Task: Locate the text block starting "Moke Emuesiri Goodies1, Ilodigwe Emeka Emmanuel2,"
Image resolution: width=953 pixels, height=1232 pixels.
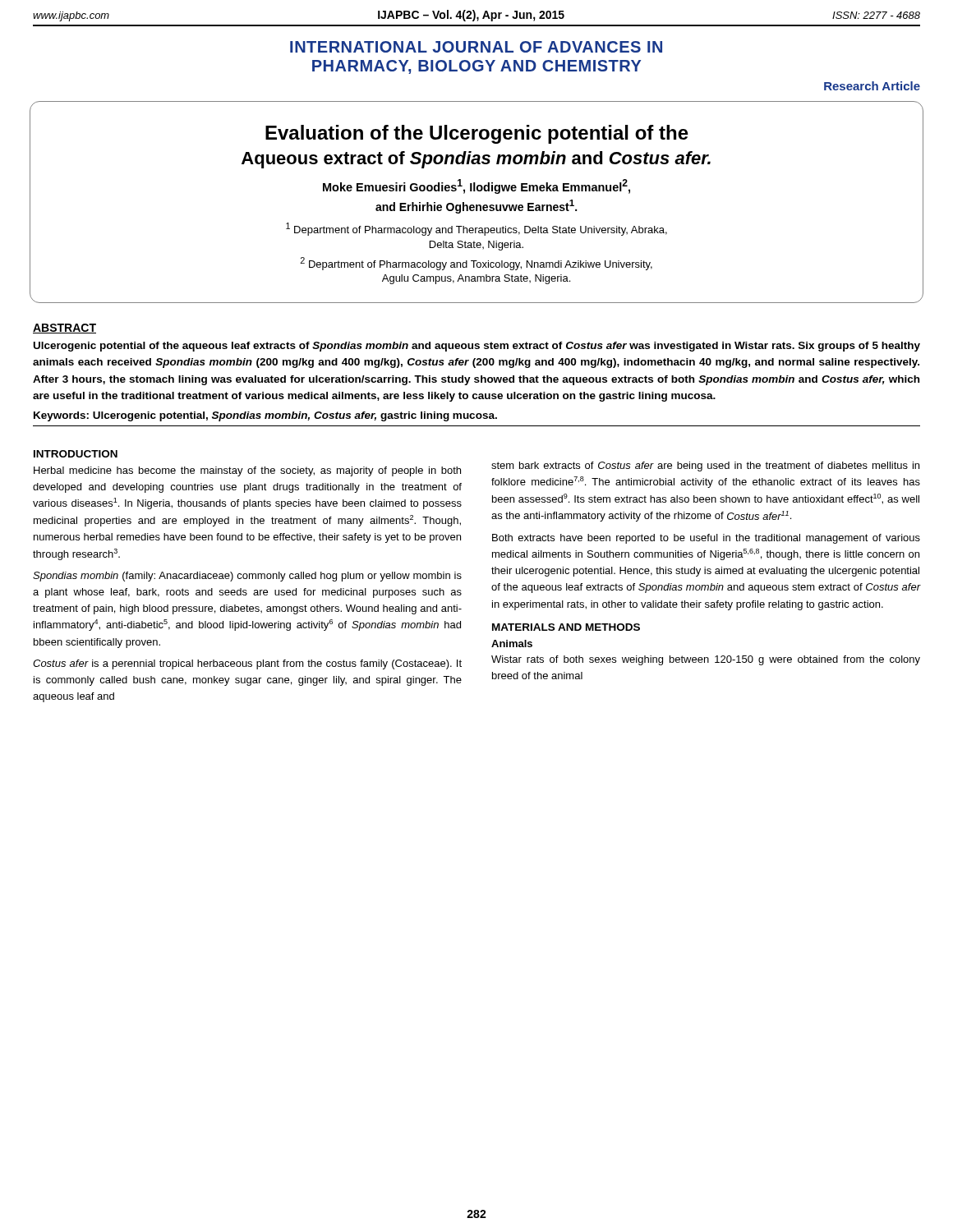Action: [x=476, y=186]
